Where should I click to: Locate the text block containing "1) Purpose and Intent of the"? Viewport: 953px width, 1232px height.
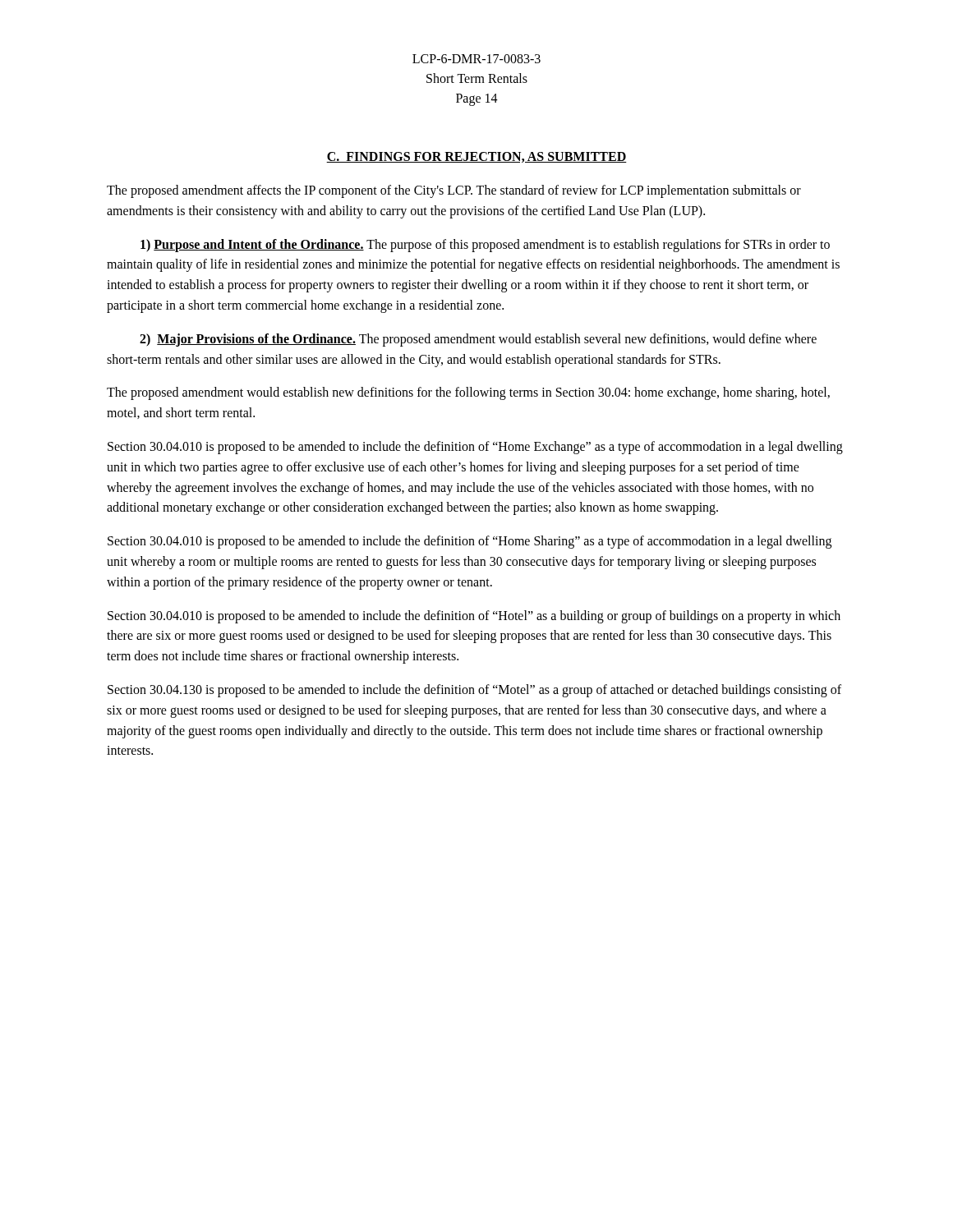click(x=473, y=275)
